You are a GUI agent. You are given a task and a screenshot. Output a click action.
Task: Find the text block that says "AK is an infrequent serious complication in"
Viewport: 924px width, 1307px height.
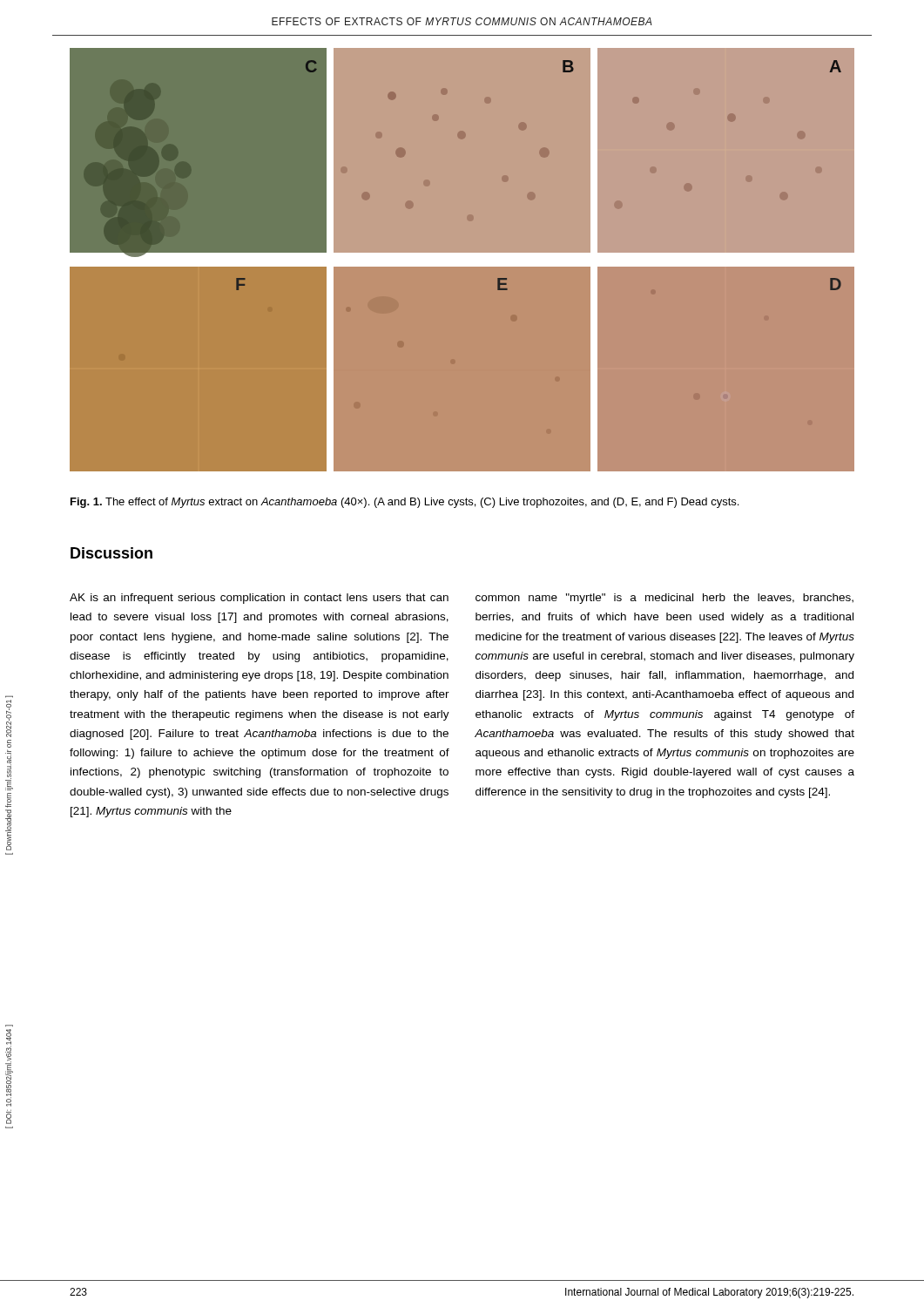coord(259,704)
